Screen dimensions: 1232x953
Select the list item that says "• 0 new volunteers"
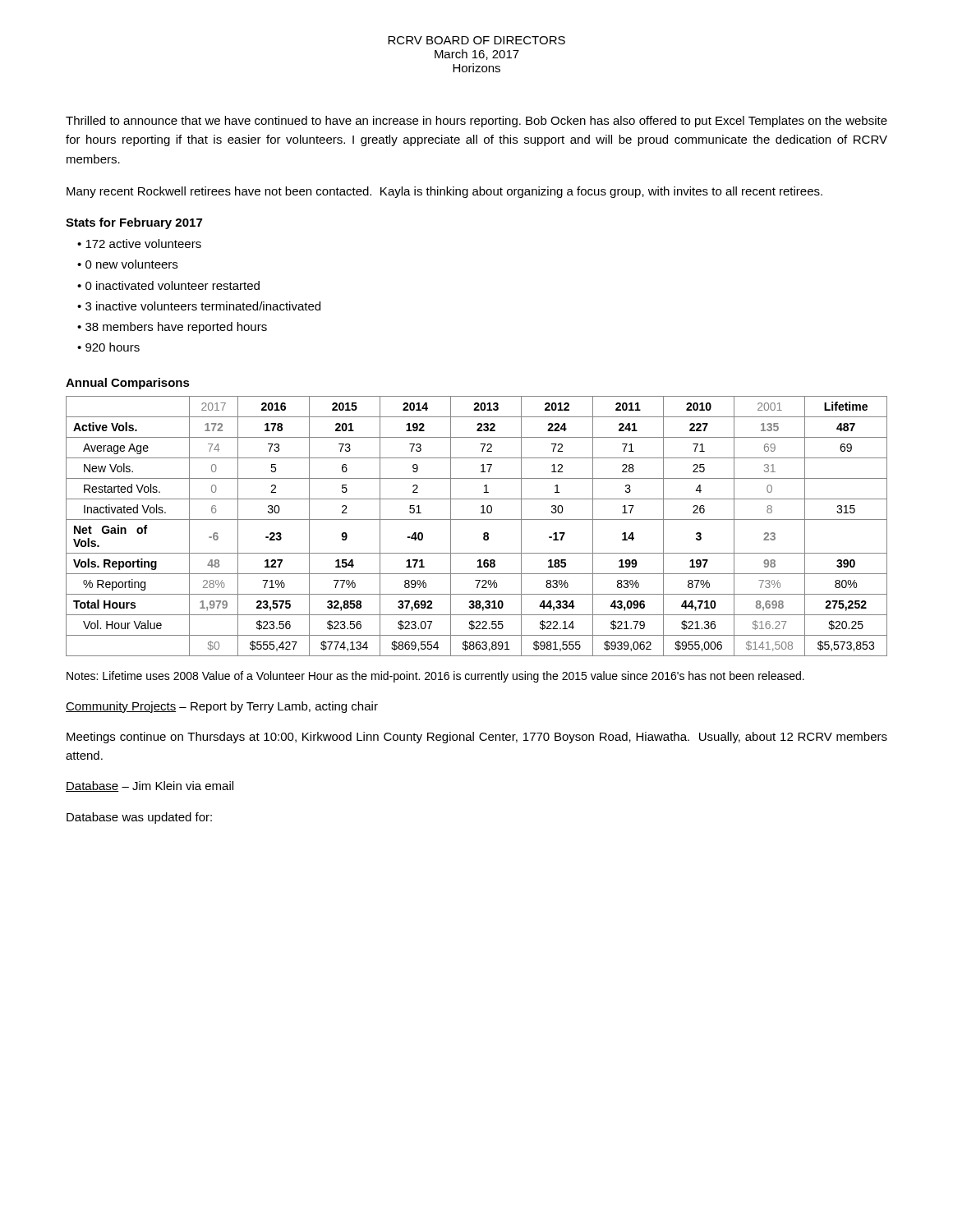[128, 264]
